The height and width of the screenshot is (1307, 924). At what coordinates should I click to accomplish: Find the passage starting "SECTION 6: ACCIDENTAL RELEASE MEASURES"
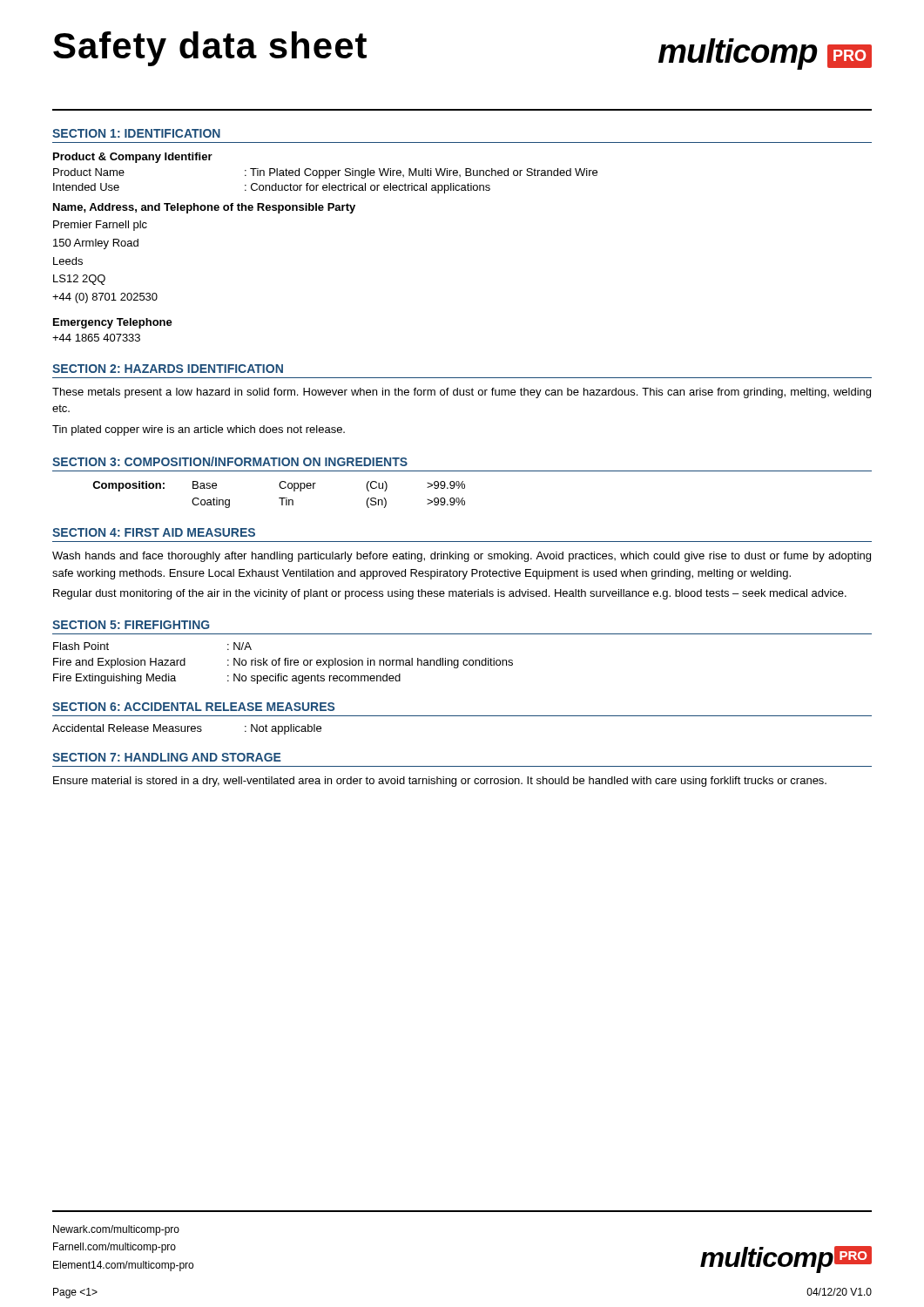tap(194, 707)
